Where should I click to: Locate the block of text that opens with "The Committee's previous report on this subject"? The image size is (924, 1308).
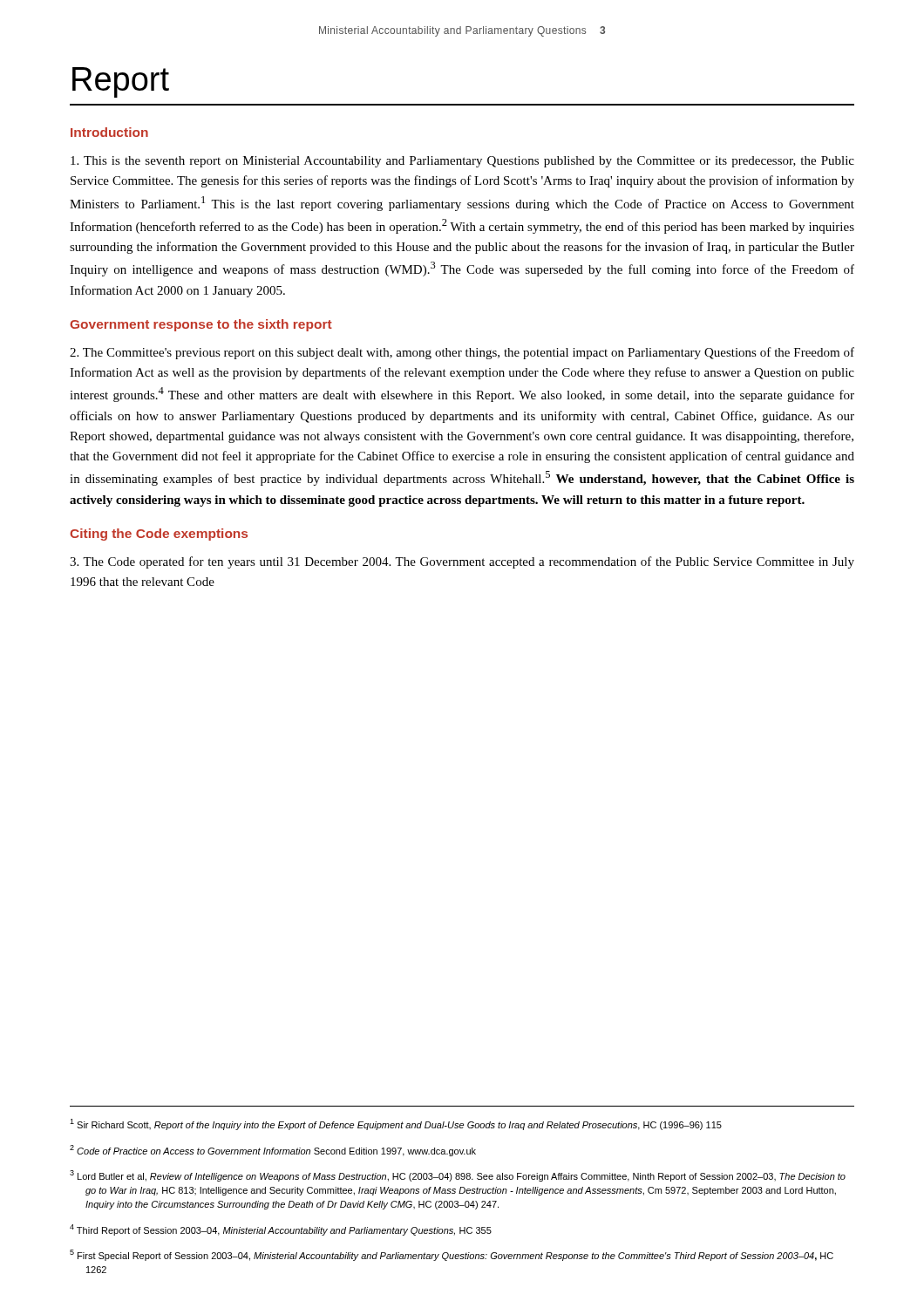pyautogui.click(x=462, y=426)
